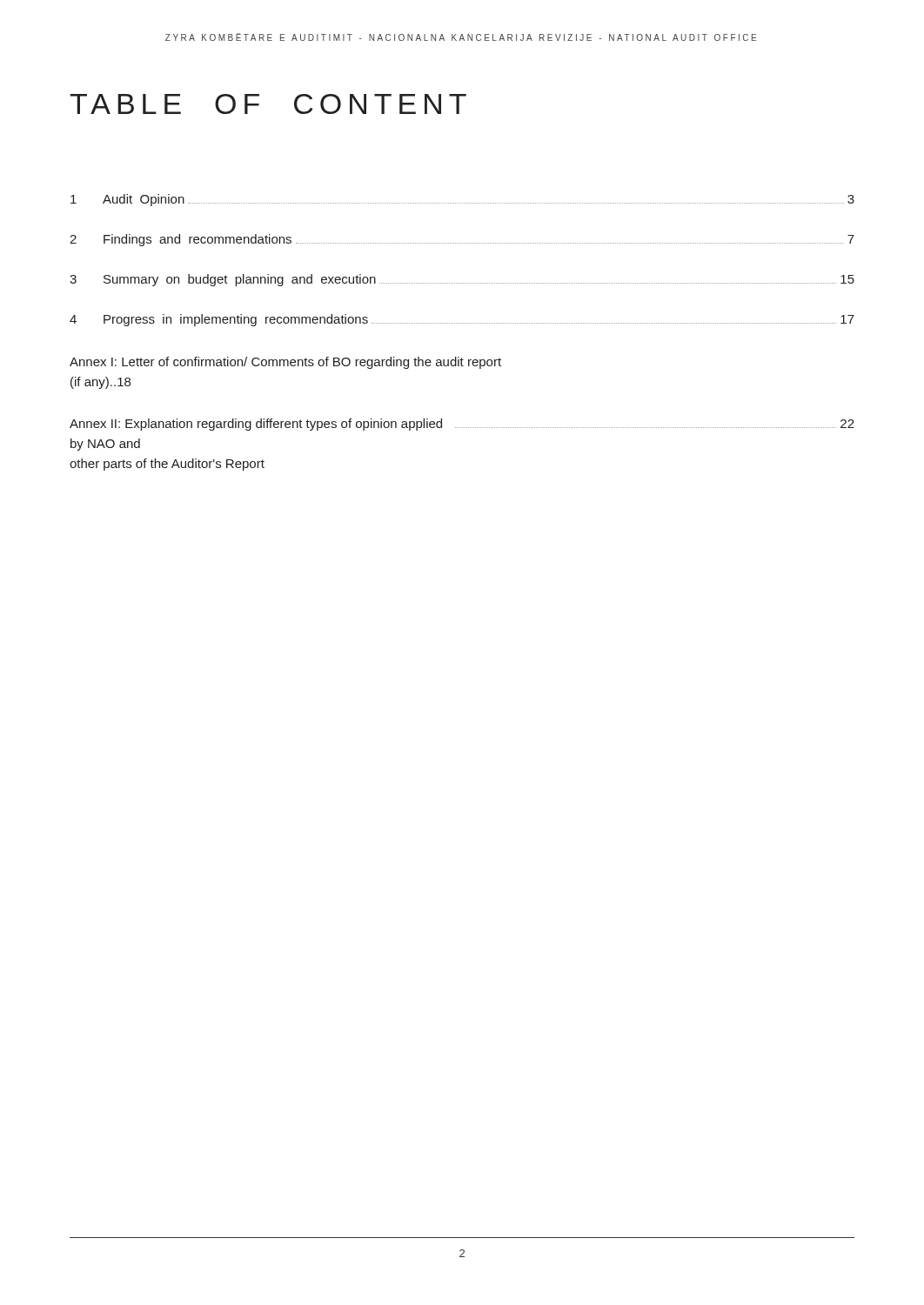The image size is (924, 1305).
Task: Where is the passage that starts "Annex I: Letter of confirmation/"?
Action: click(285, 372)
